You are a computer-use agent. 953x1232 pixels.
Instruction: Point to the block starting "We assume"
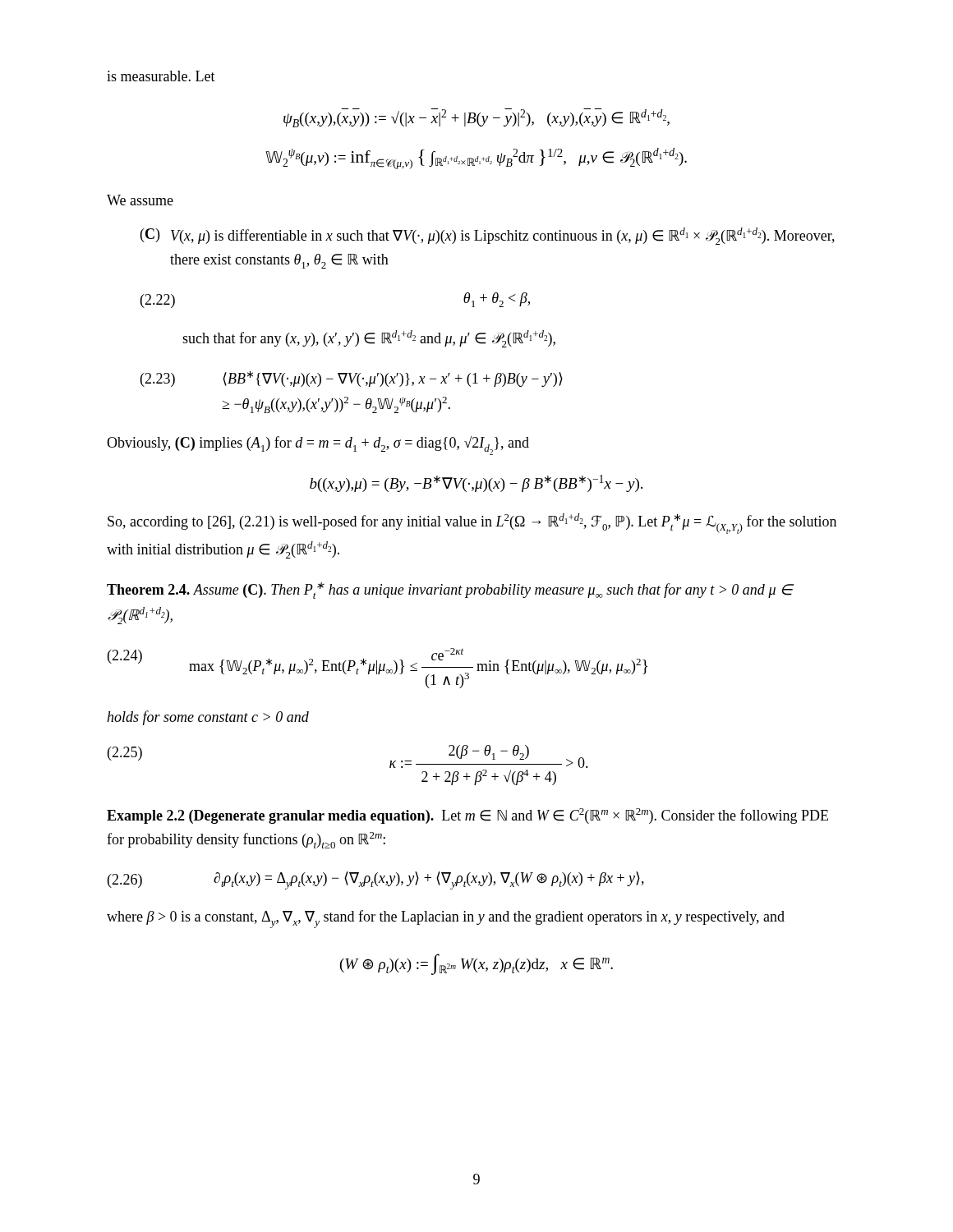pos(140,200)
